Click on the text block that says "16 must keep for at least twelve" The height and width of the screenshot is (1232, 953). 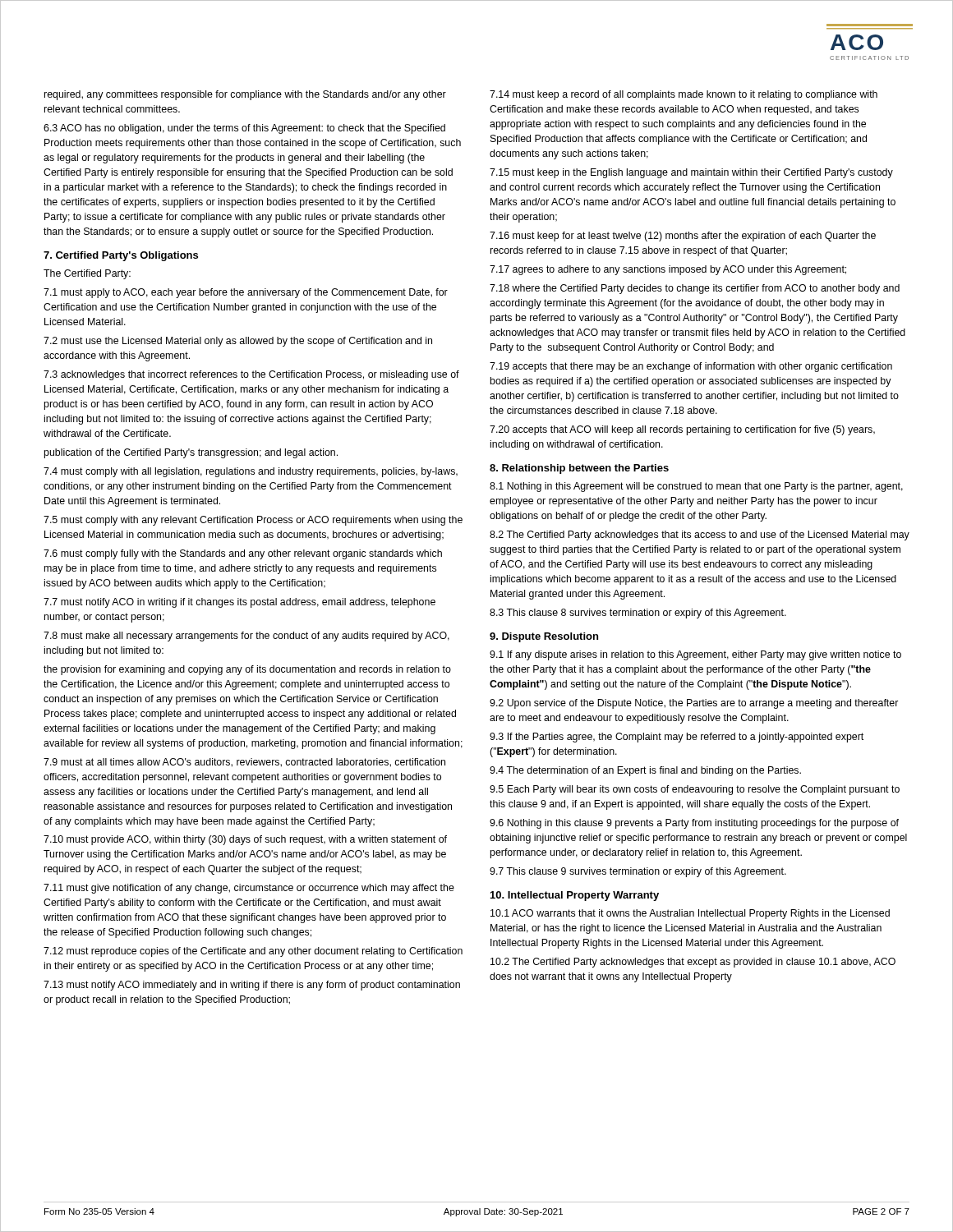(700, 244)
